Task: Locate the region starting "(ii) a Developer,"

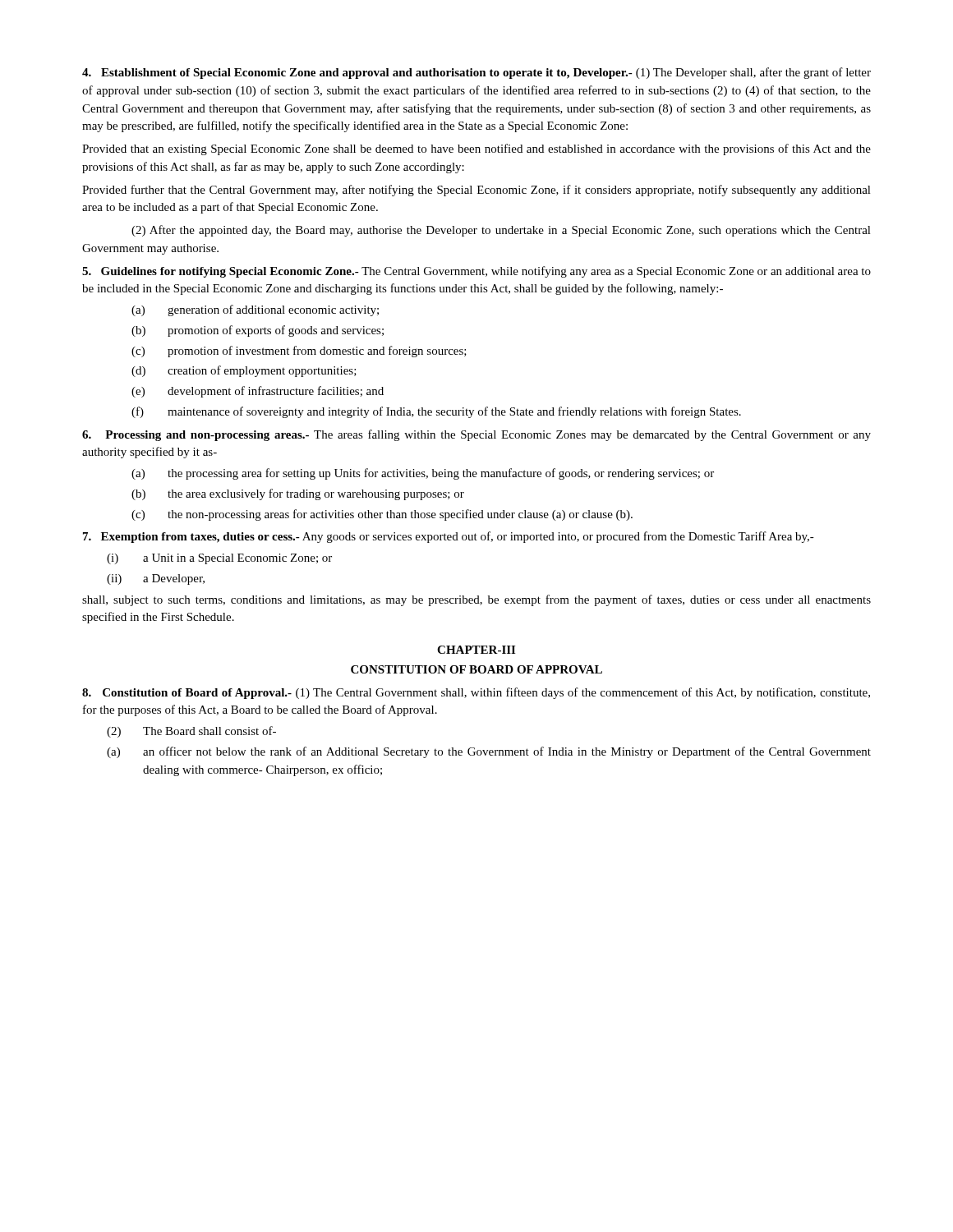Action: coord(156,579)
